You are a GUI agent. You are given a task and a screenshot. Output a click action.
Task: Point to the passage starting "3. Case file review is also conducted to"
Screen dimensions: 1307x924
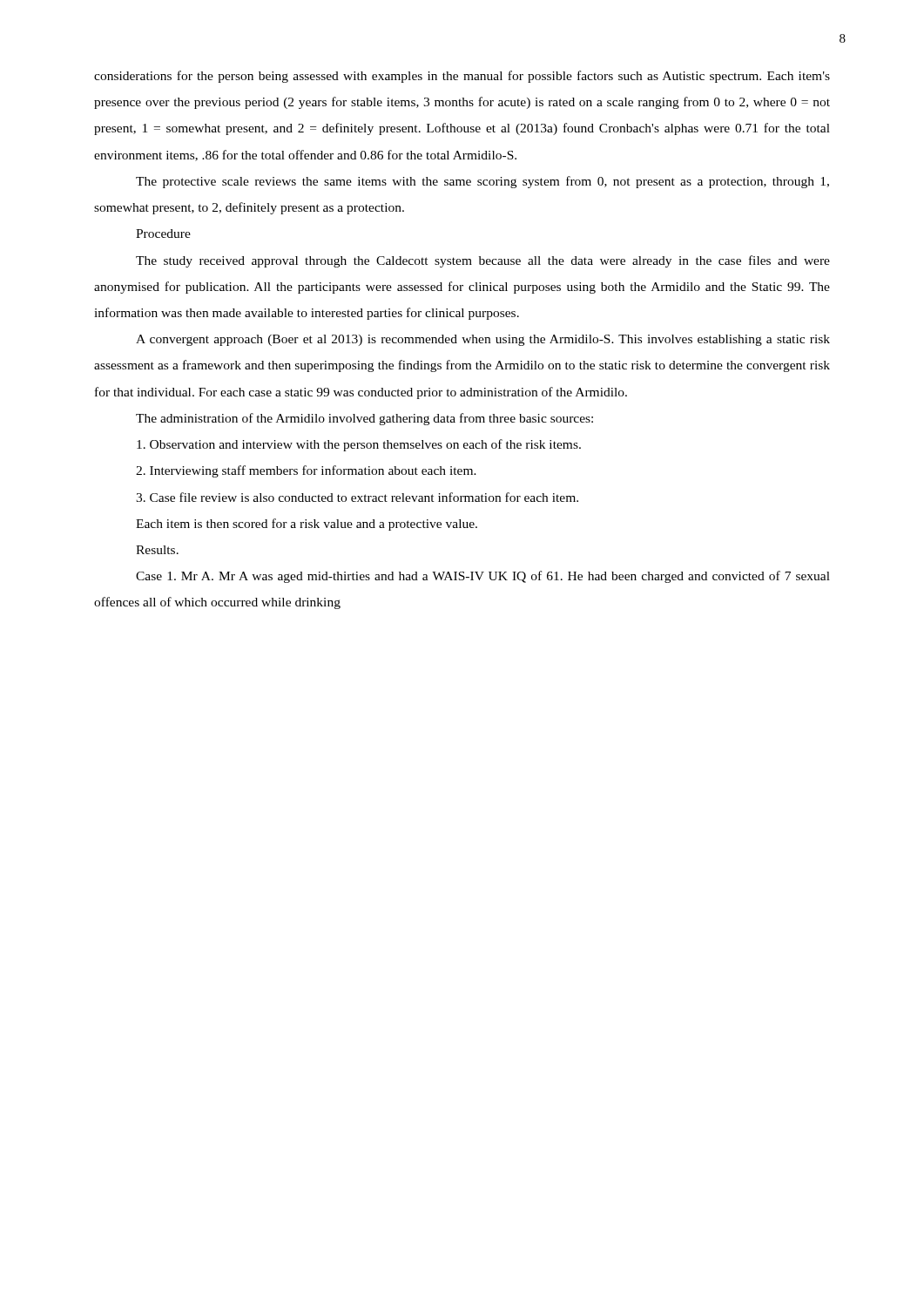(358, 497)
